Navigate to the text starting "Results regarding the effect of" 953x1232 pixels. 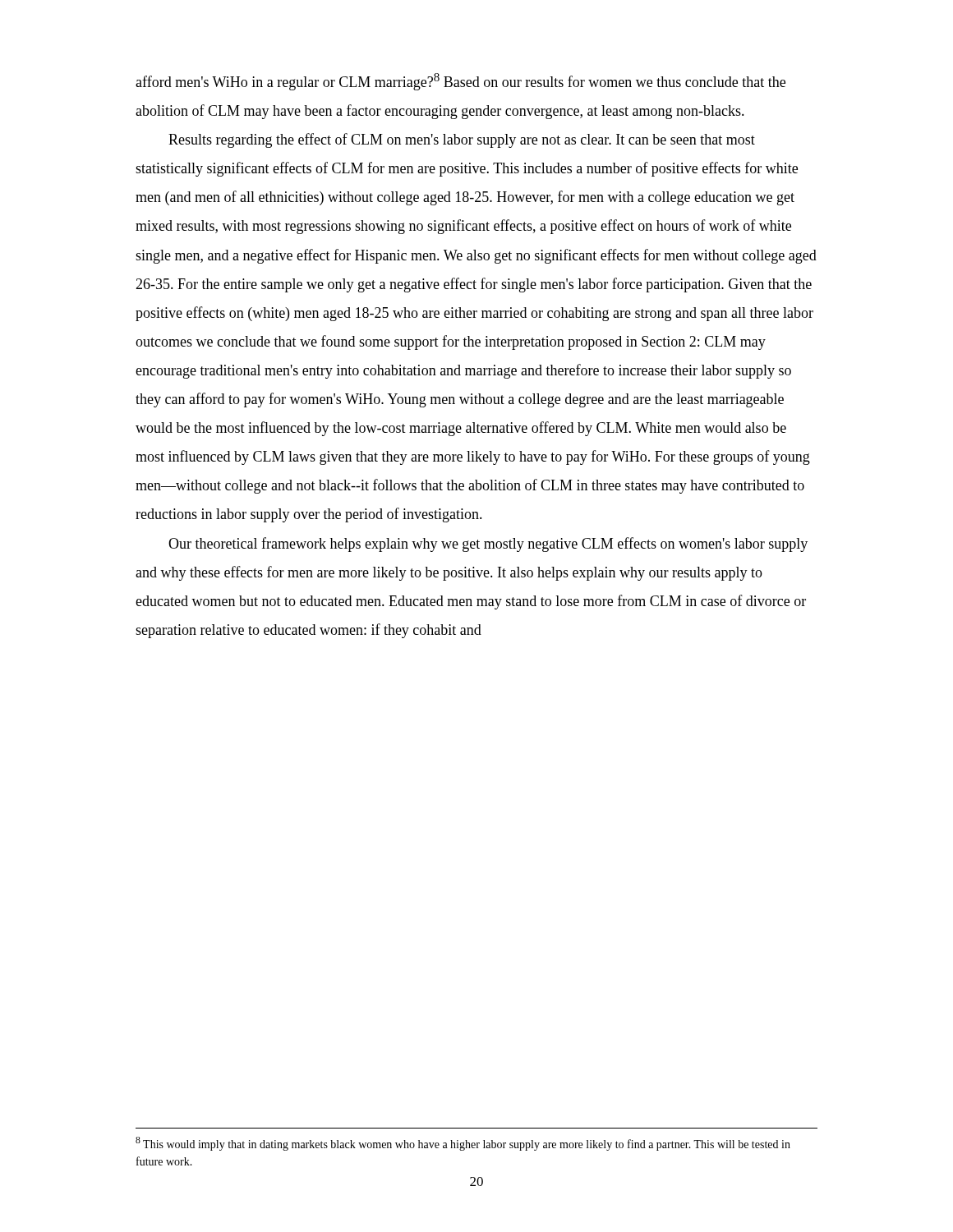(476, 328)
